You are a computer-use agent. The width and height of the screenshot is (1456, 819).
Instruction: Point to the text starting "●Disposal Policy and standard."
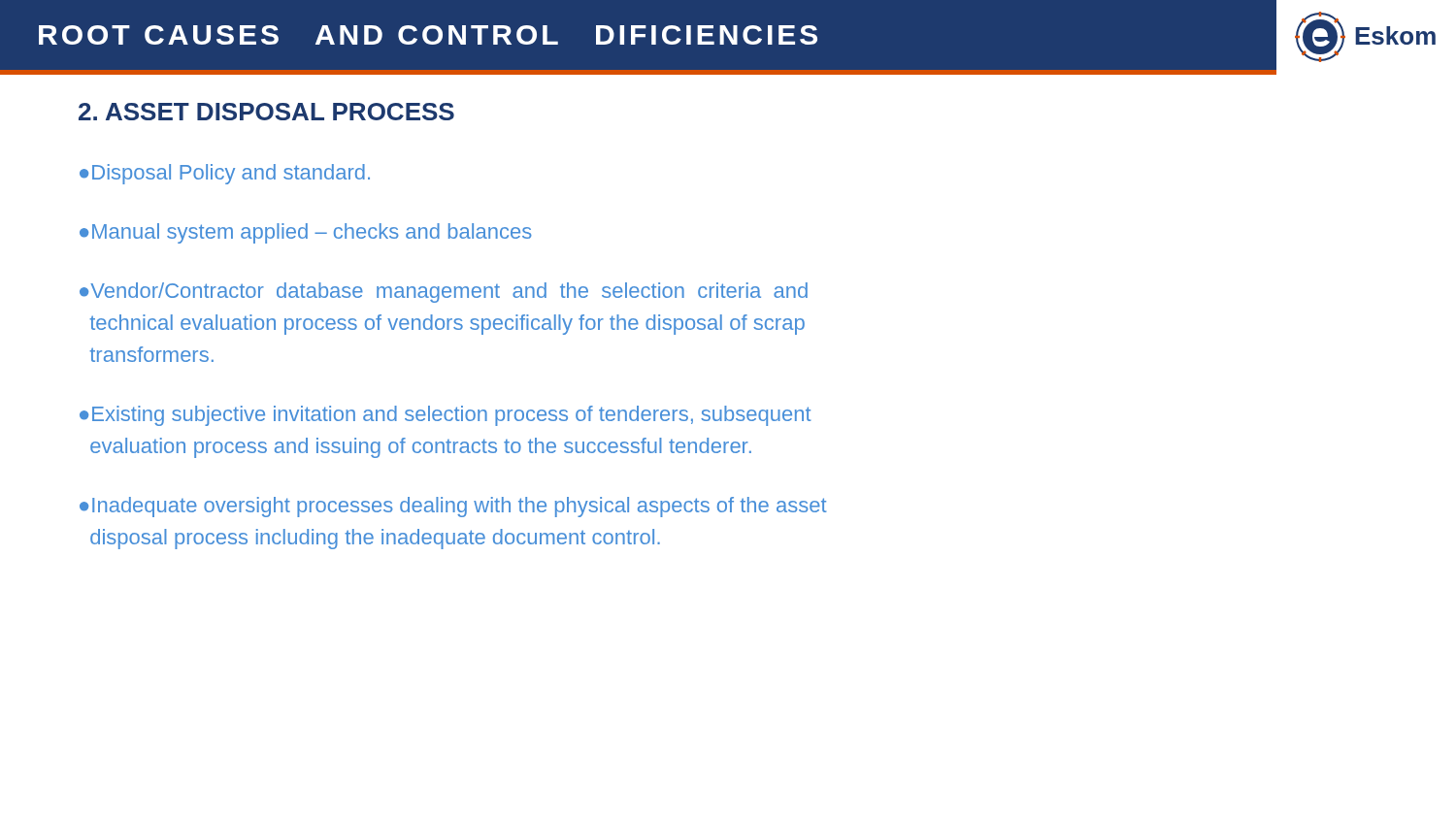[225, 172]
